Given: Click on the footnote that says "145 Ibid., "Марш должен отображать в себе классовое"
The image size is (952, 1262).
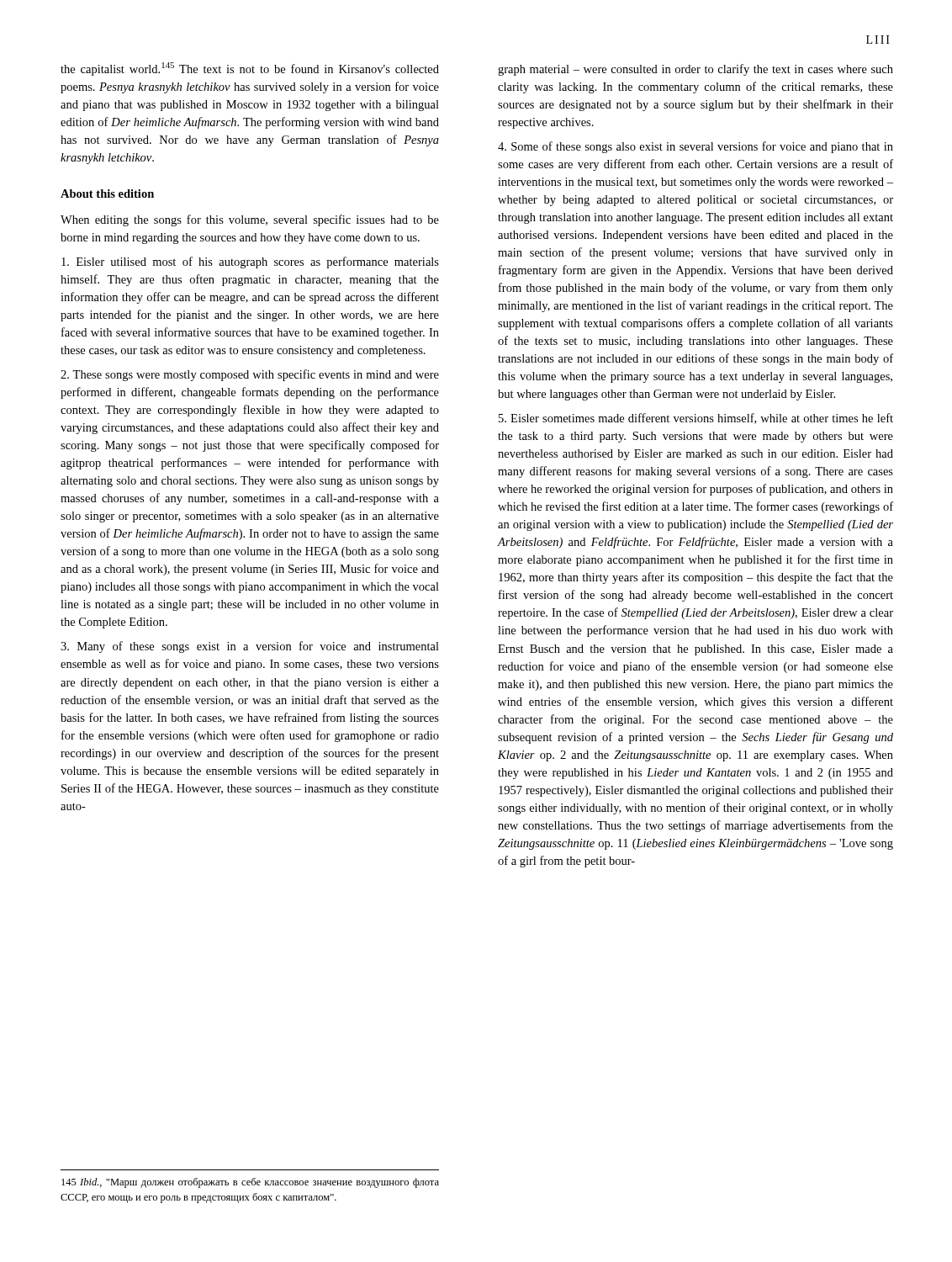Looking at the screenshot, I should pos(250,1190).
